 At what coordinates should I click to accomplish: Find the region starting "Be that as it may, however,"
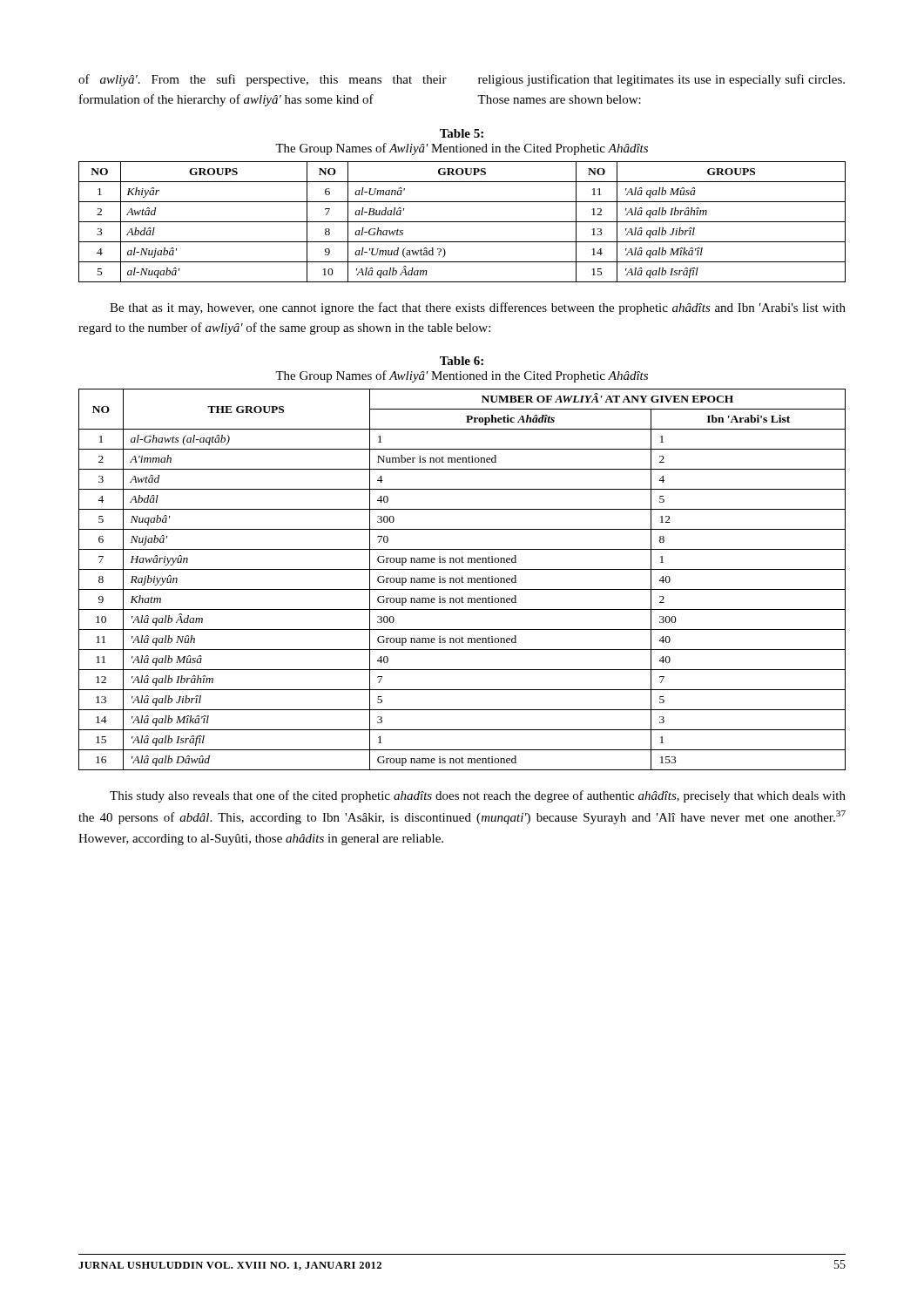point(462,317)
